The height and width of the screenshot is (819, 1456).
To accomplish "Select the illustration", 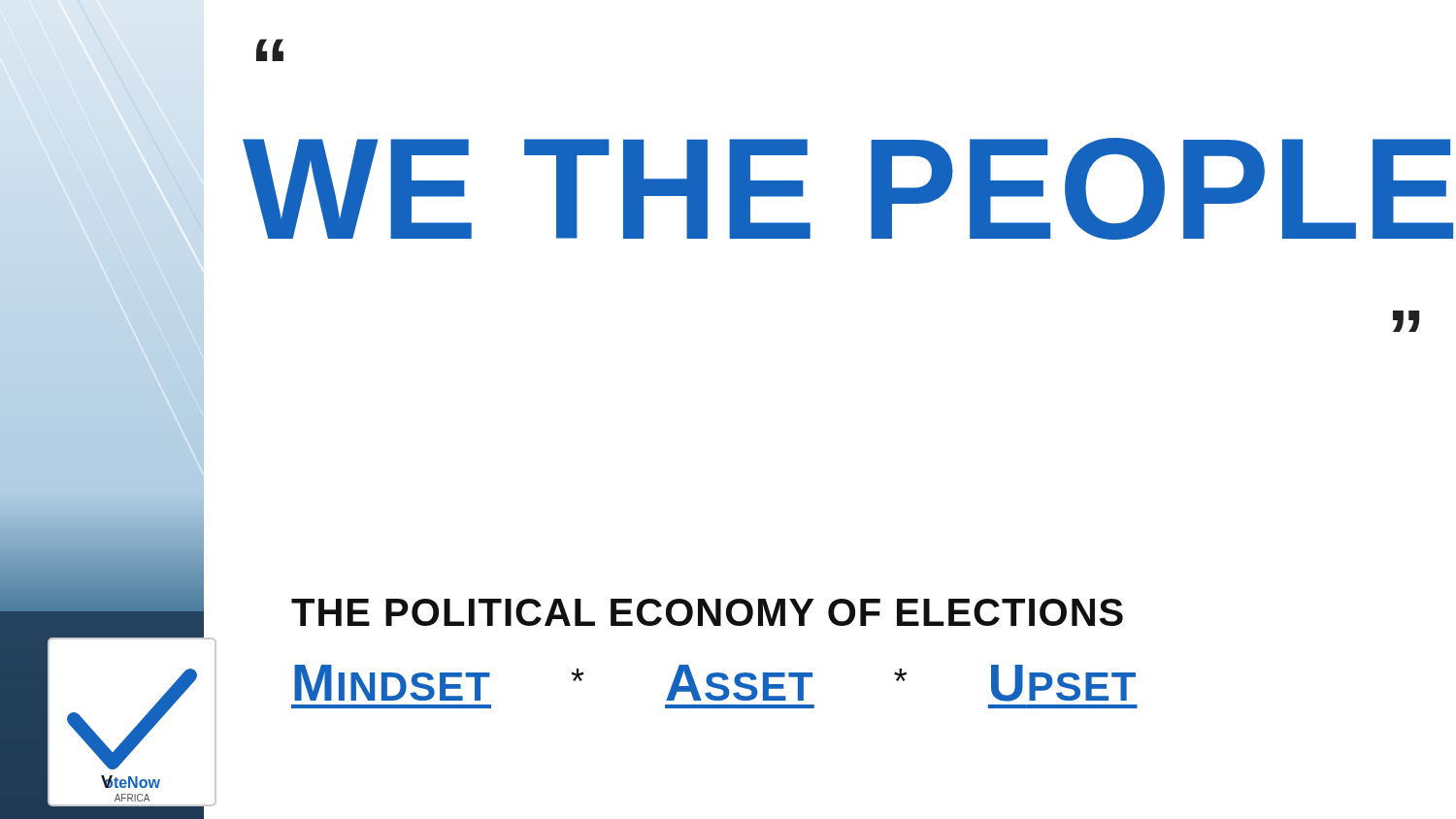I will click(x=102, y=410).
